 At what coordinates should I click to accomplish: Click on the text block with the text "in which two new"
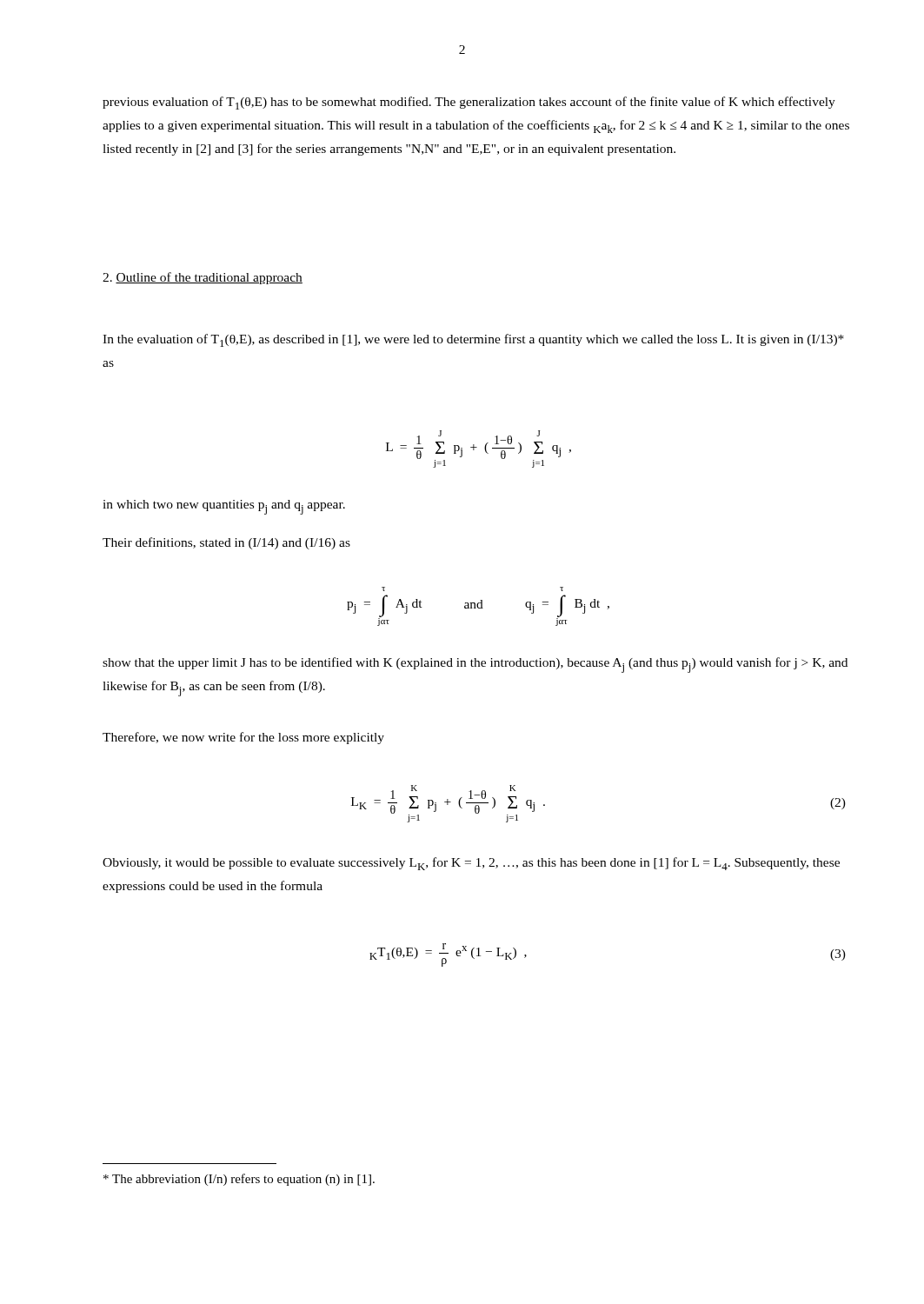[224, 506]
